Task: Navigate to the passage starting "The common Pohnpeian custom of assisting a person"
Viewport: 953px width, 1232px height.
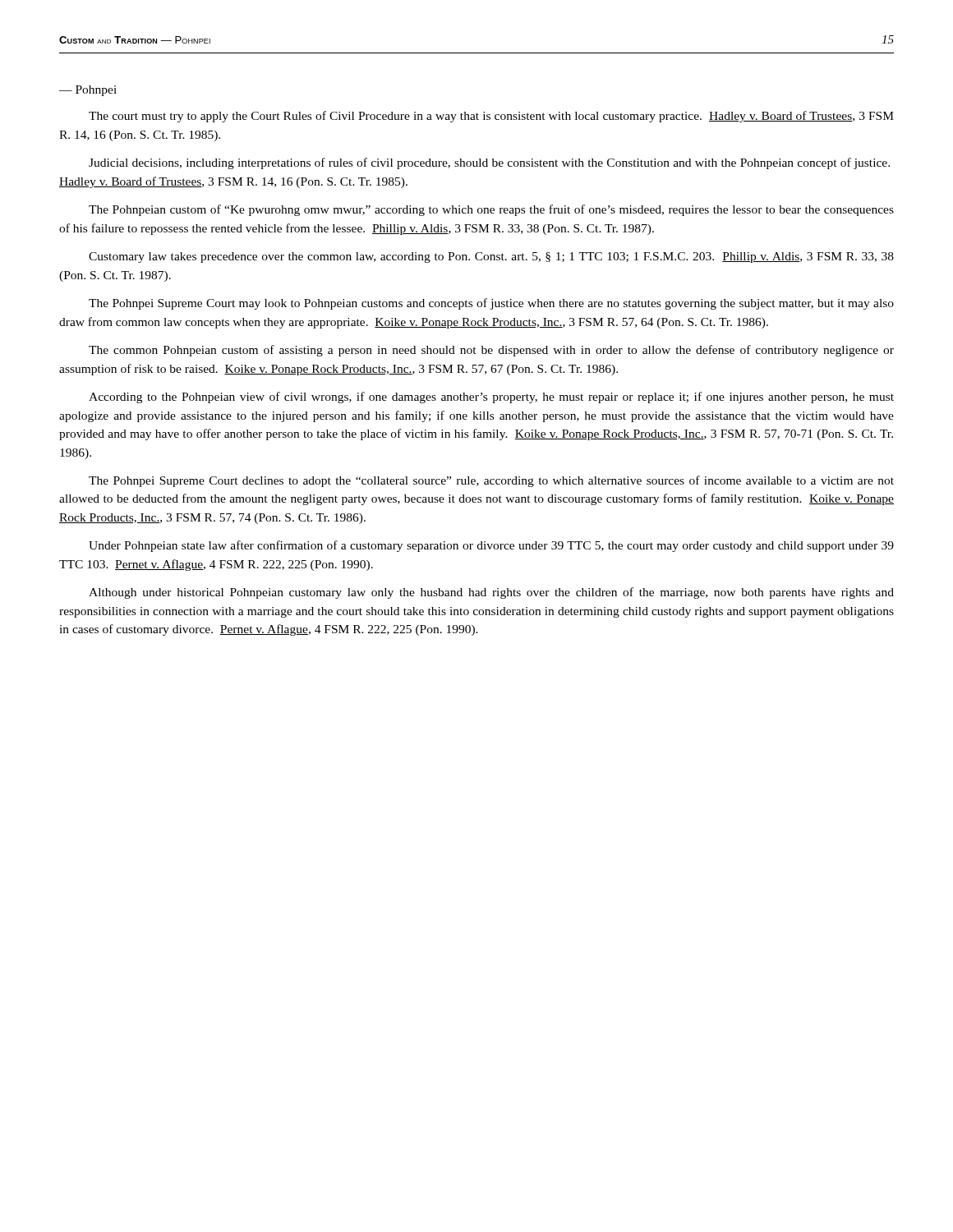Action: point(476,359)
